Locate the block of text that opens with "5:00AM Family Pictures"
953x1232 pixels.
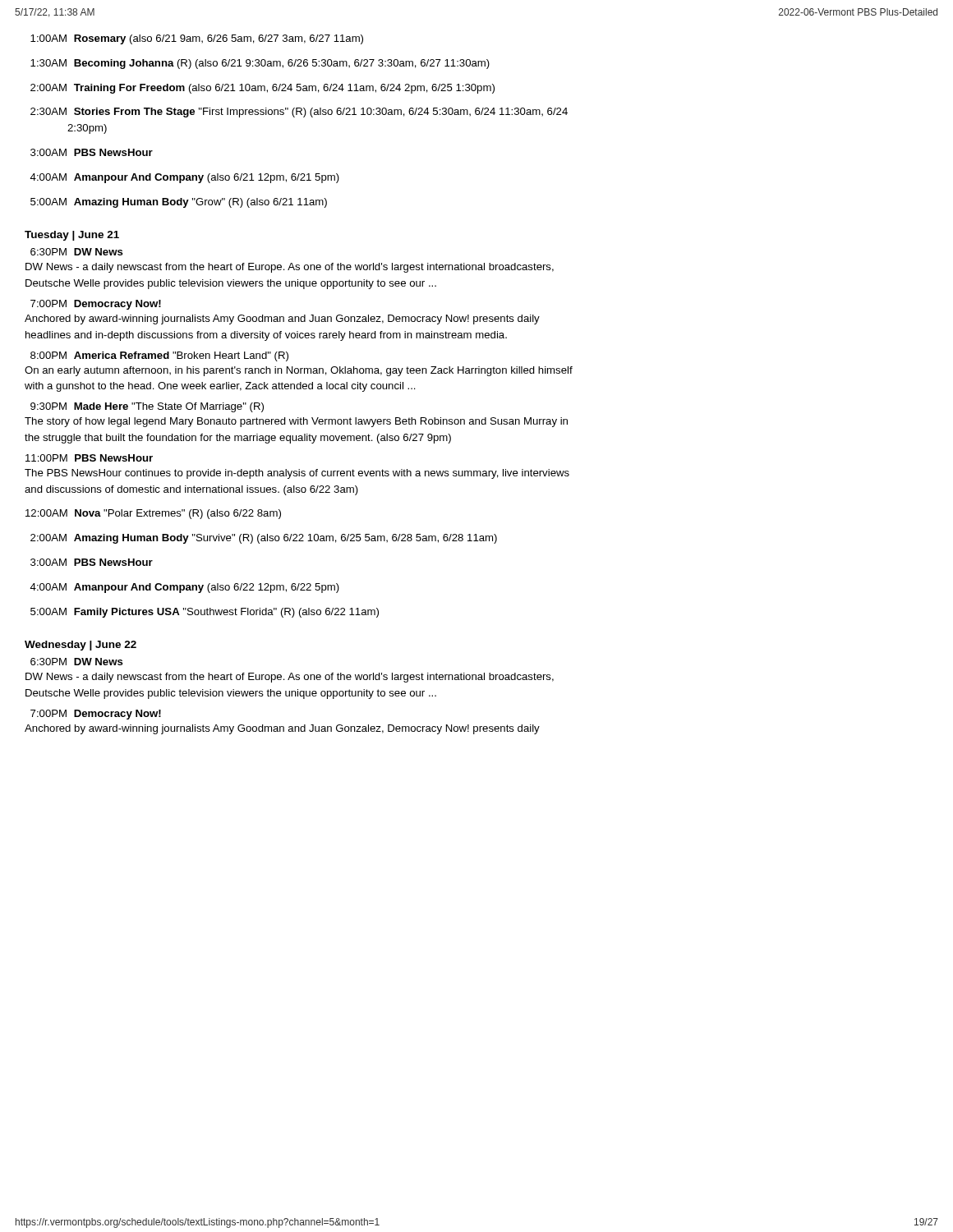click(202, 611)
